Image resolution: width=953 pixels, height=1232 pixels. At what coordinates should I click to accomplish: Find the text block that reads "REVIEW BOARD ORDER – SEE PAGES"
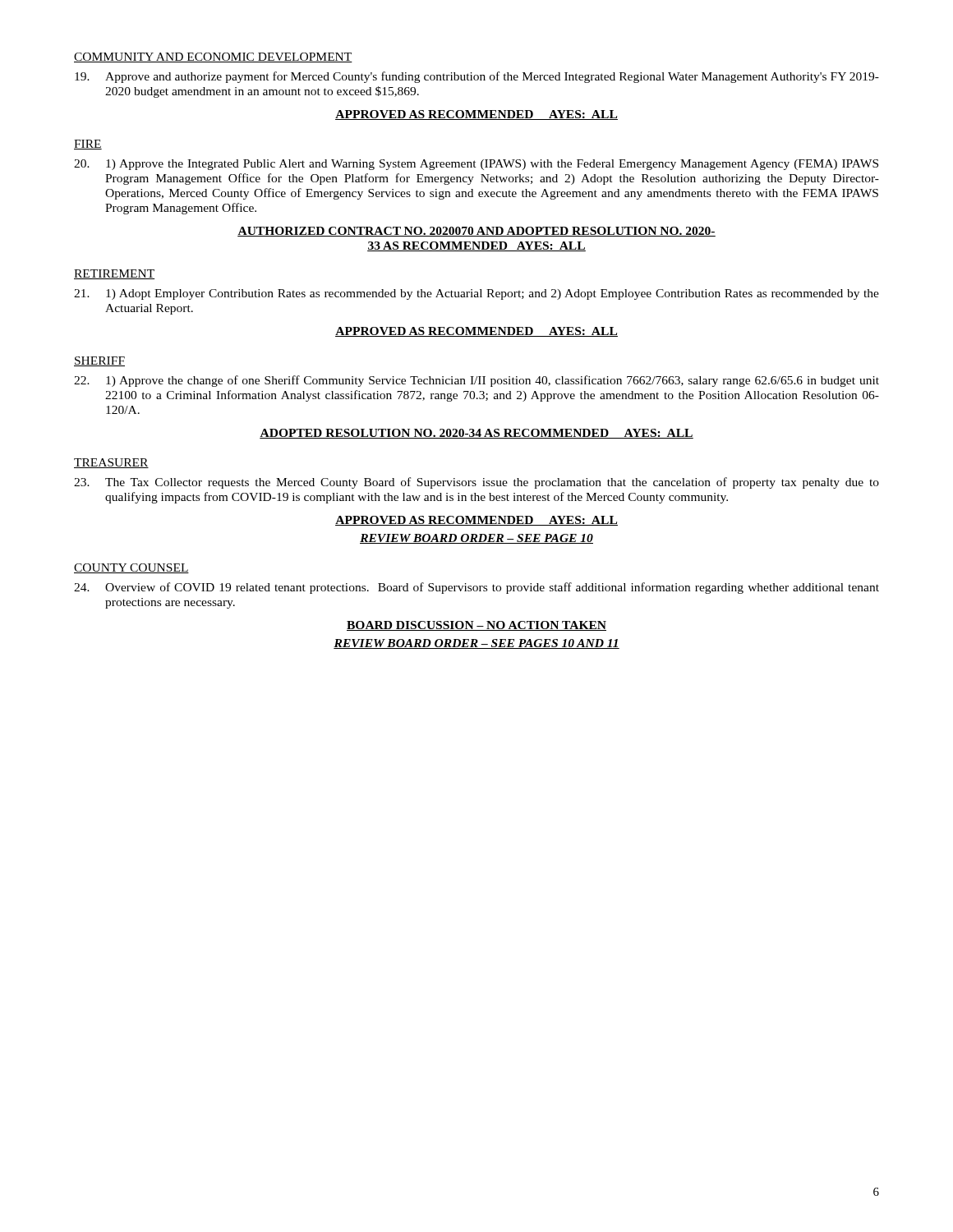pyautogui.click(x=476, y=643)
